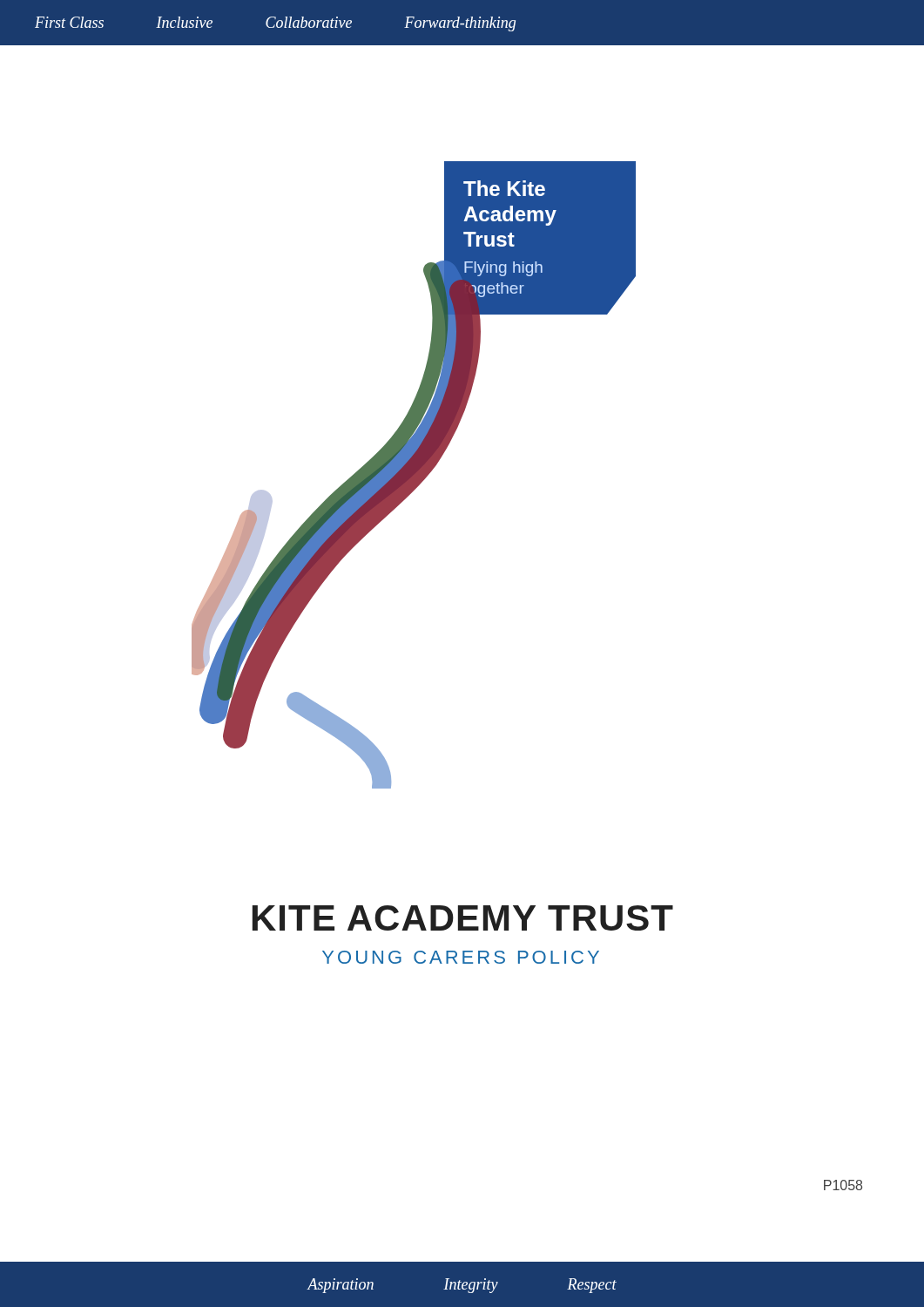This screenshot has width=924, height=1307.
Task: Select the title
Action: (x=462, y=933)
